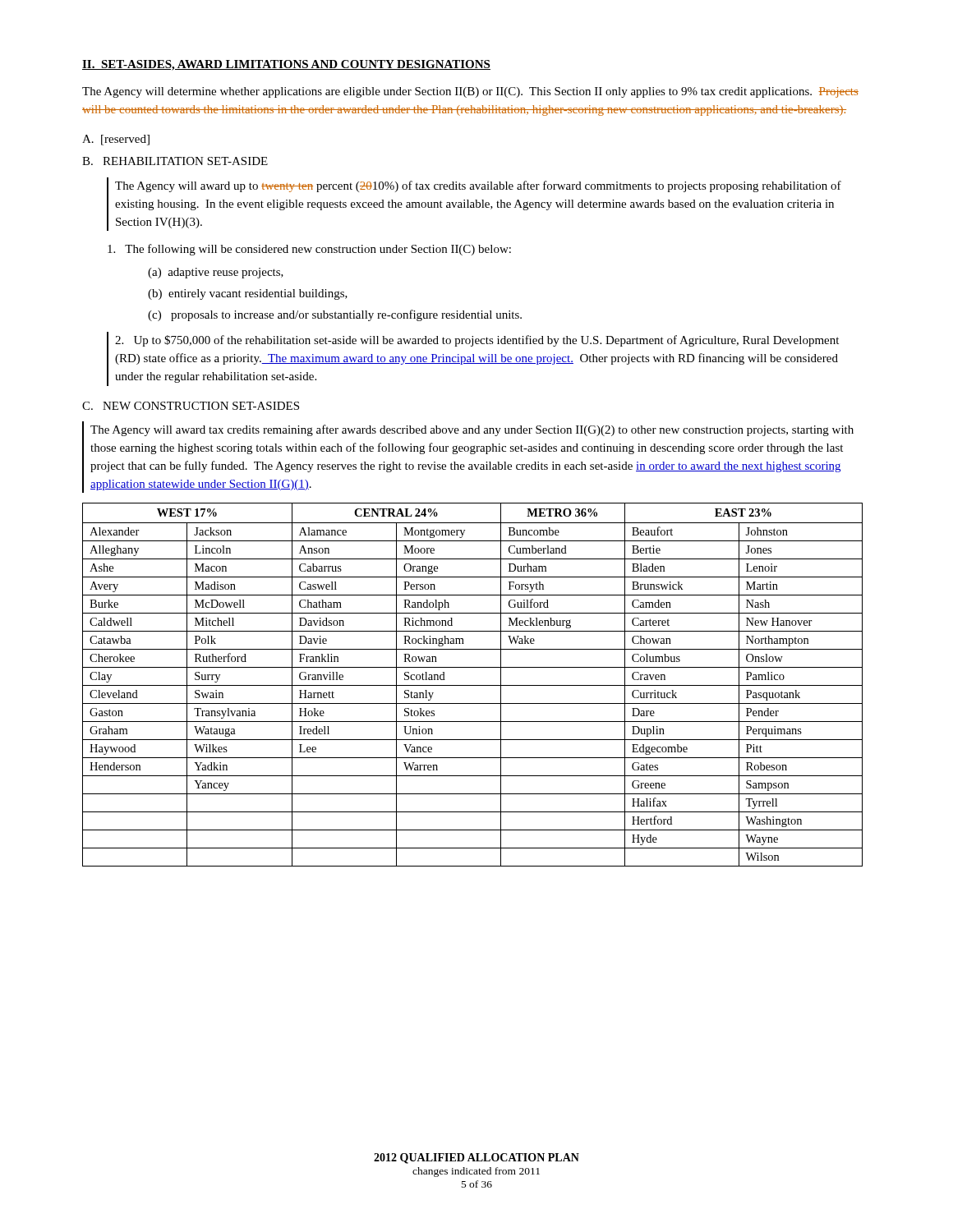Click the passage that begins "The following will be"

309,249
